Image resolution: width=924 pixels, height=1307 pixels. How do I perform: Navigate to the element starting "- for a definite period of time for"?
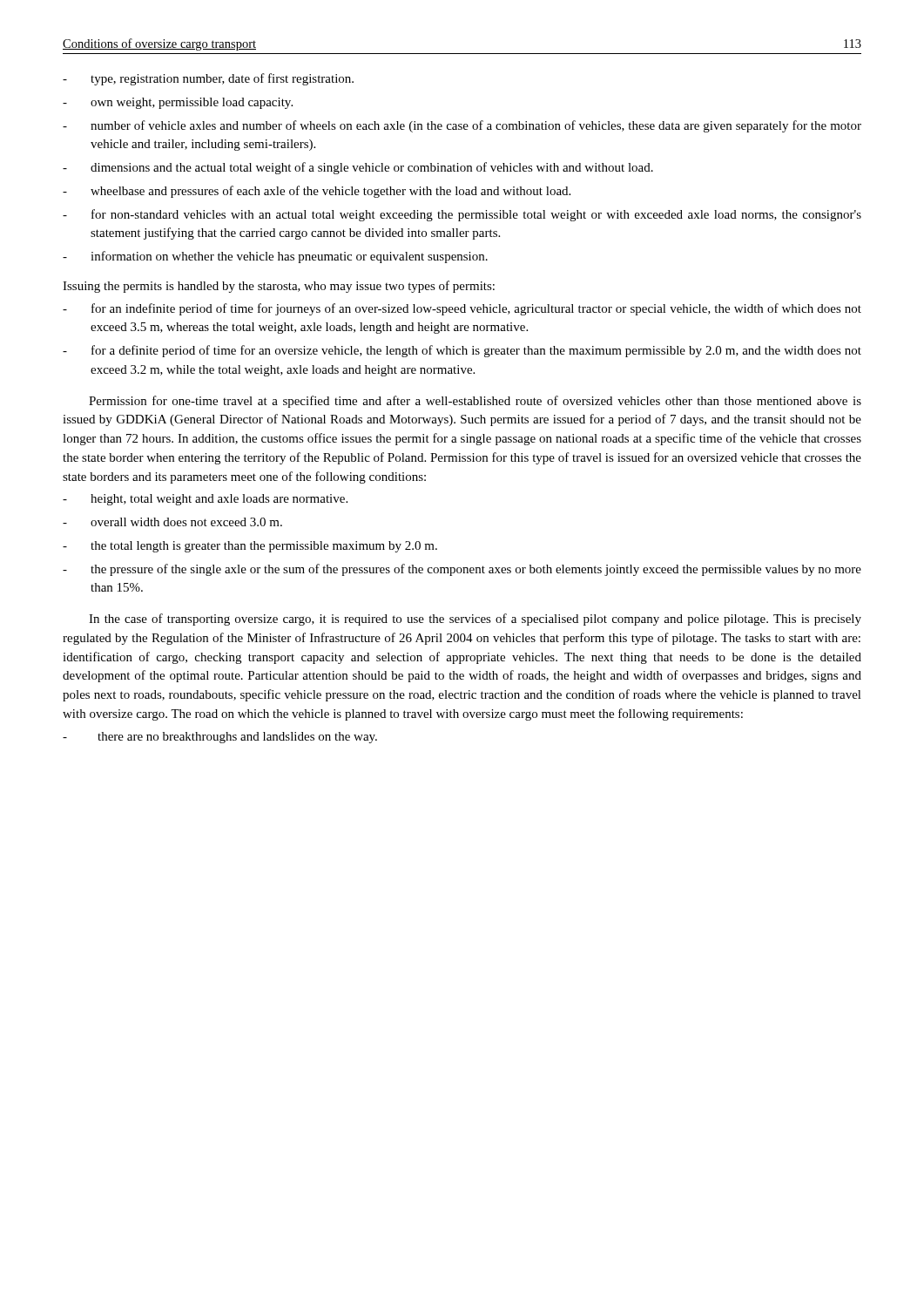point(462,360)
